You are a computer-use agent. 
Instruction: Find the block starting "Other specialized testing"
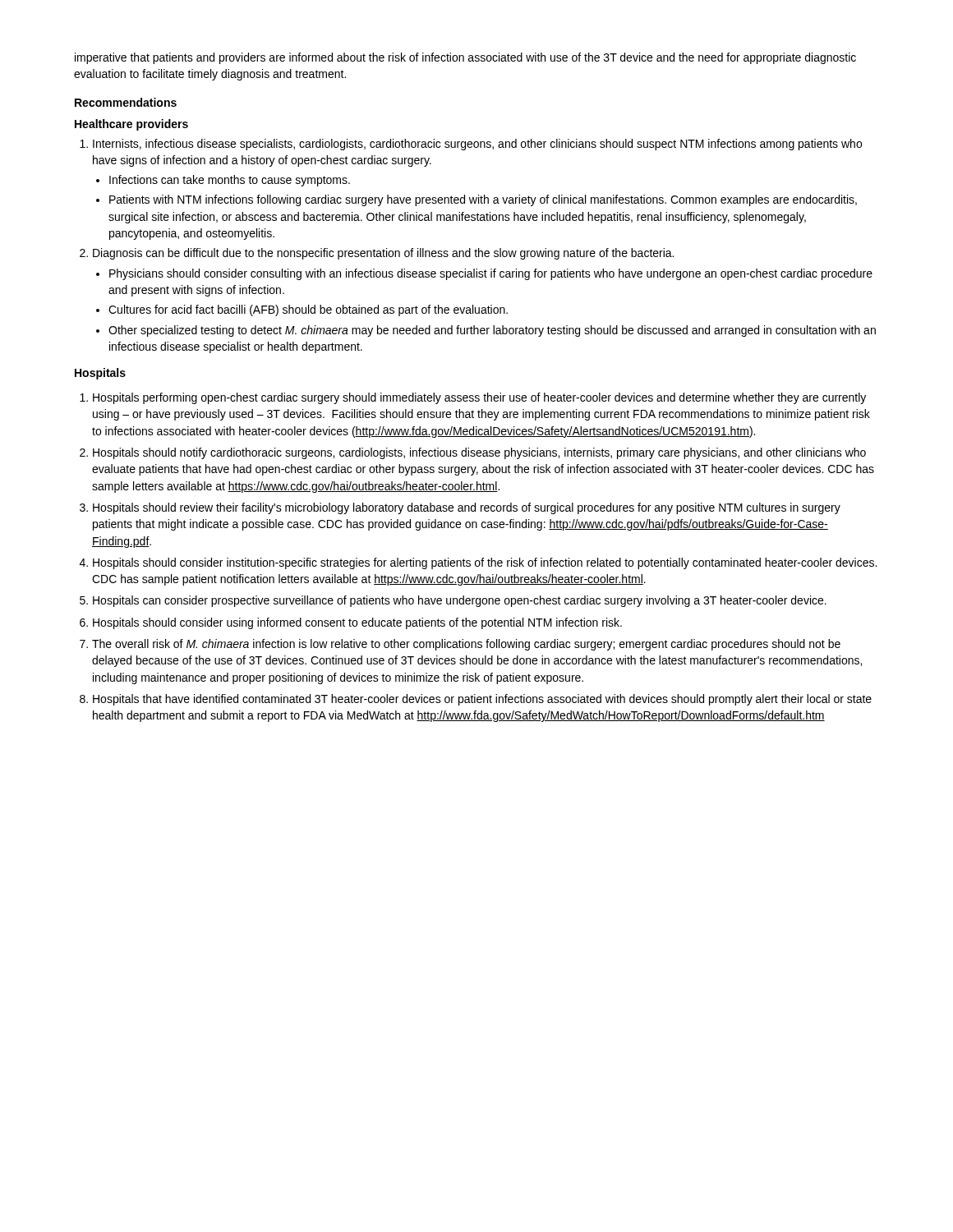[492, 338]
